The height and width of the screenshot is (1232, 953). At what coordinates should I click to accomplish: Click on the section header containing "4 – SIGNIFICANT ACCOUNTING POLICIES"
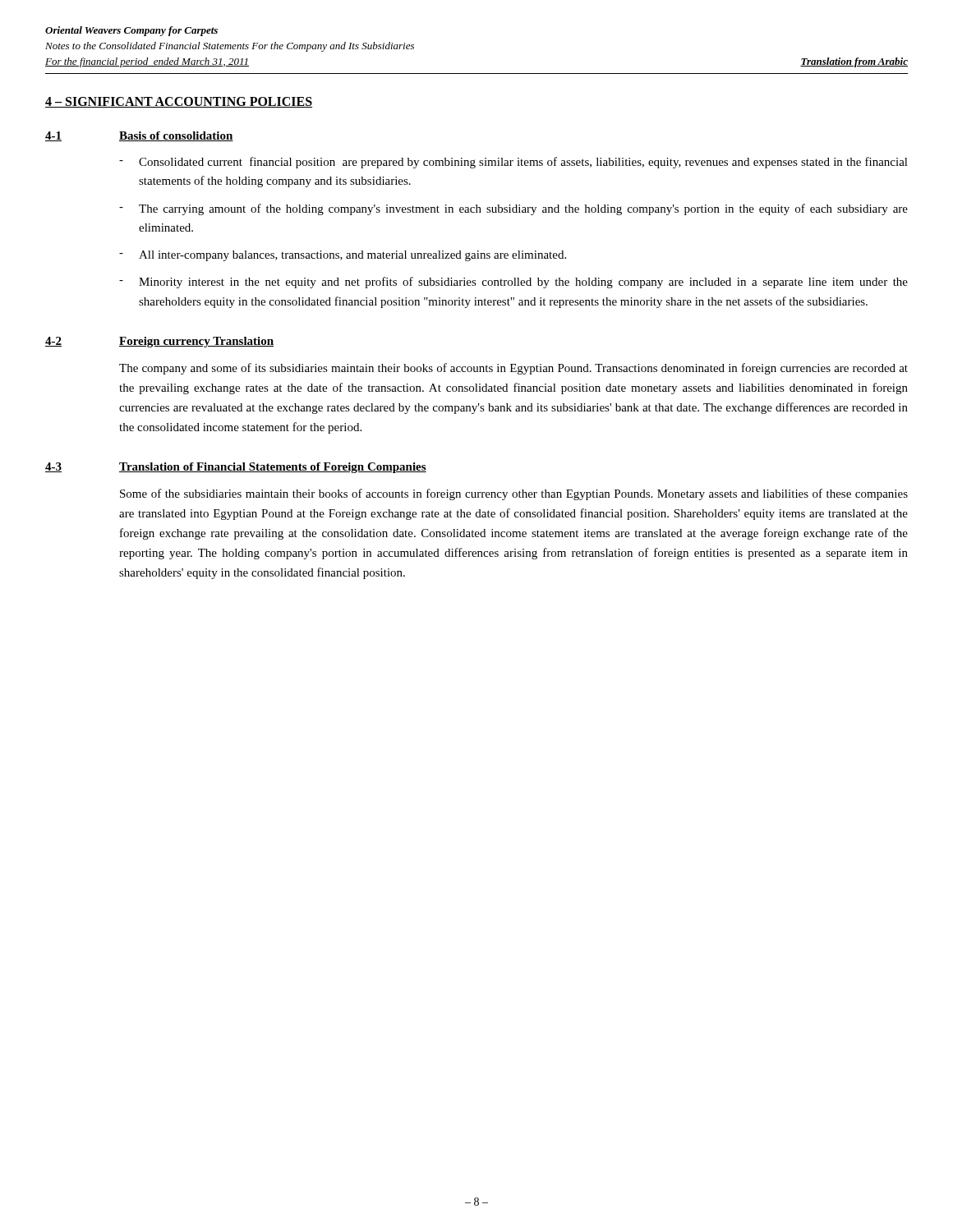click(x=179, y=101)
